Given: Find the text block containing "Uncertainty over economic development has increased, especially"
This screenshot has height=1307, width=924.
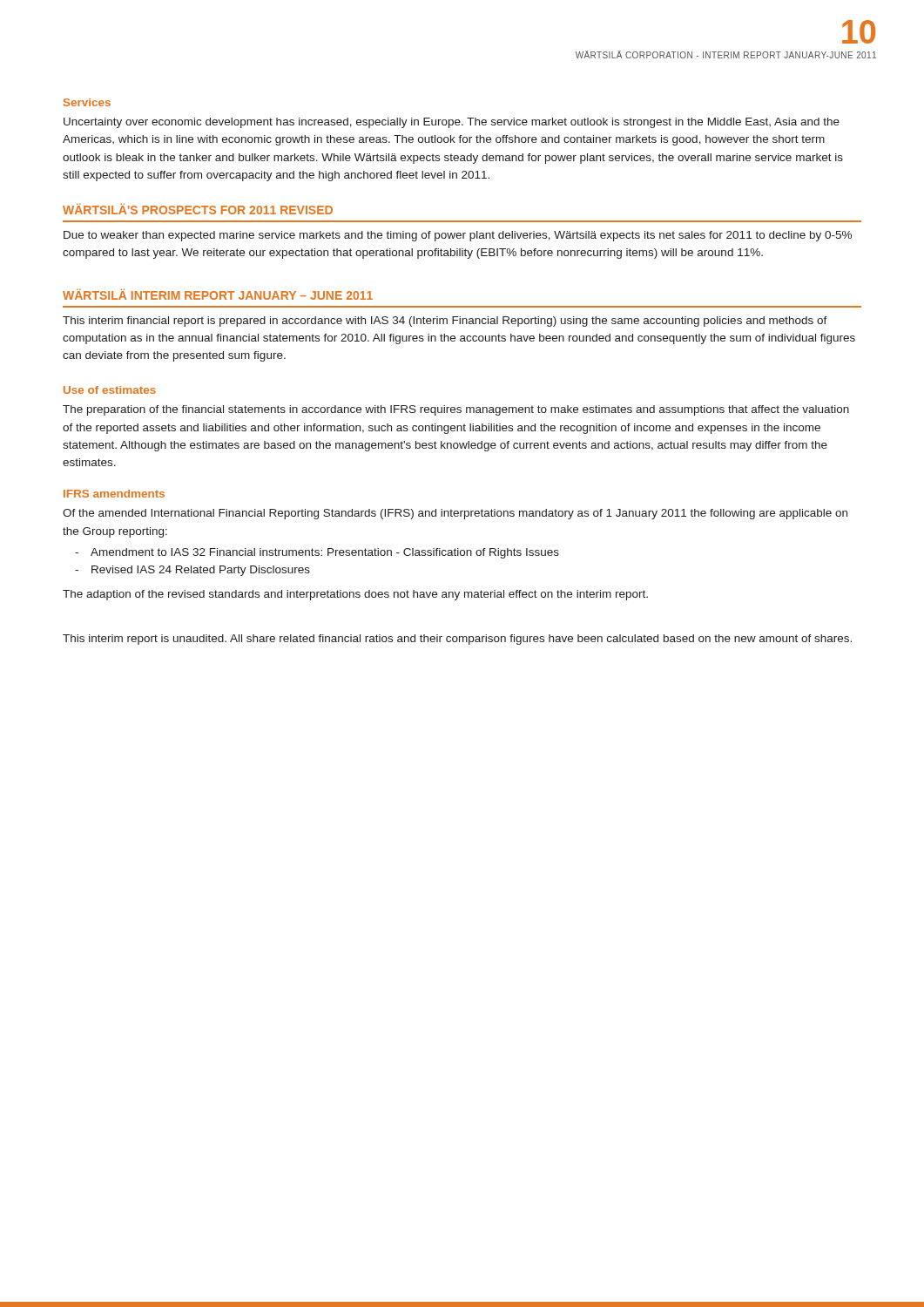Looking at the screenshot, I should tap(453, 148).
